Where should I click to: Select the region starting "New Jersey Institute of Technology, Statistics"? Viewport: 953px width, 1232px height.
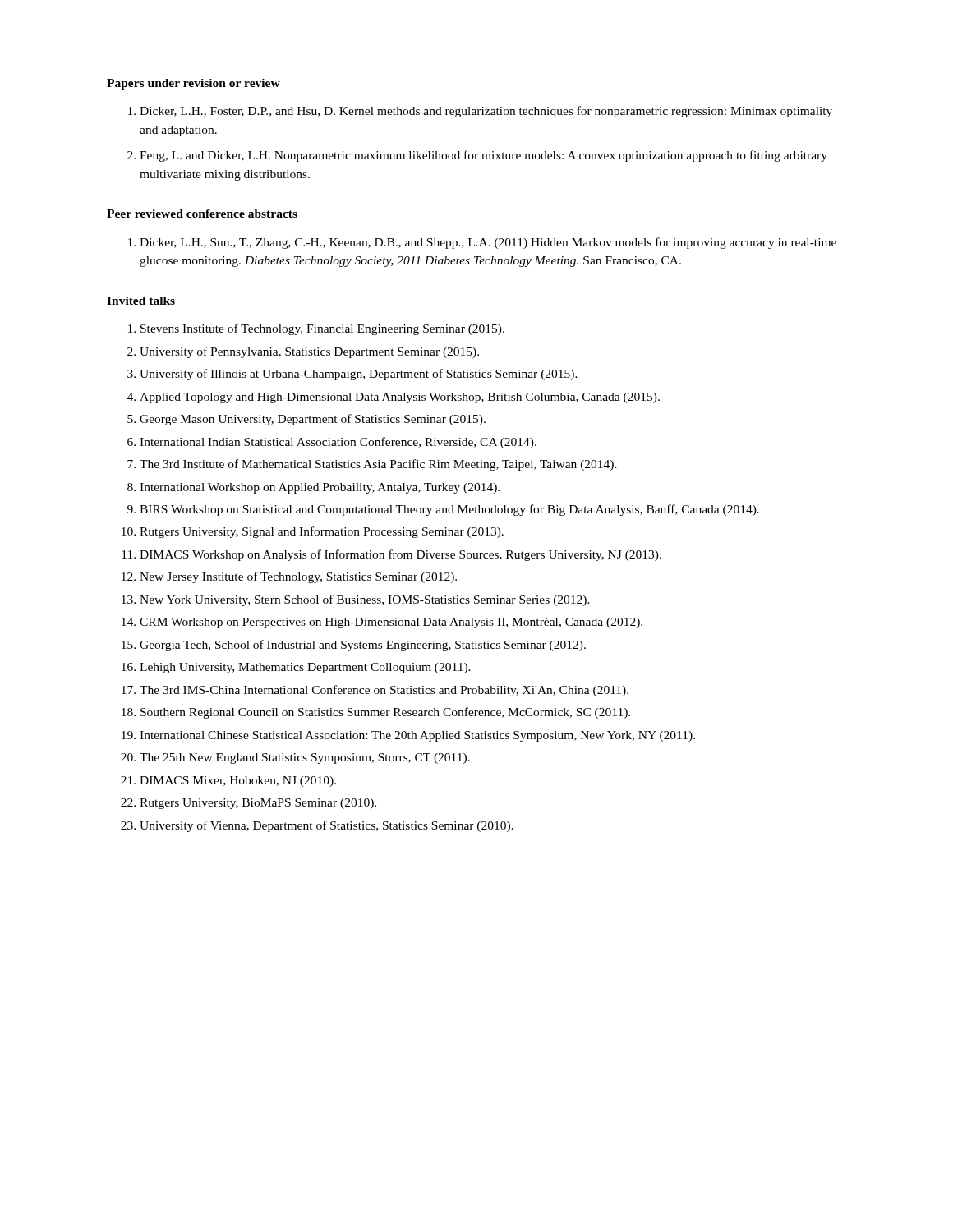[x=299, y=576]
